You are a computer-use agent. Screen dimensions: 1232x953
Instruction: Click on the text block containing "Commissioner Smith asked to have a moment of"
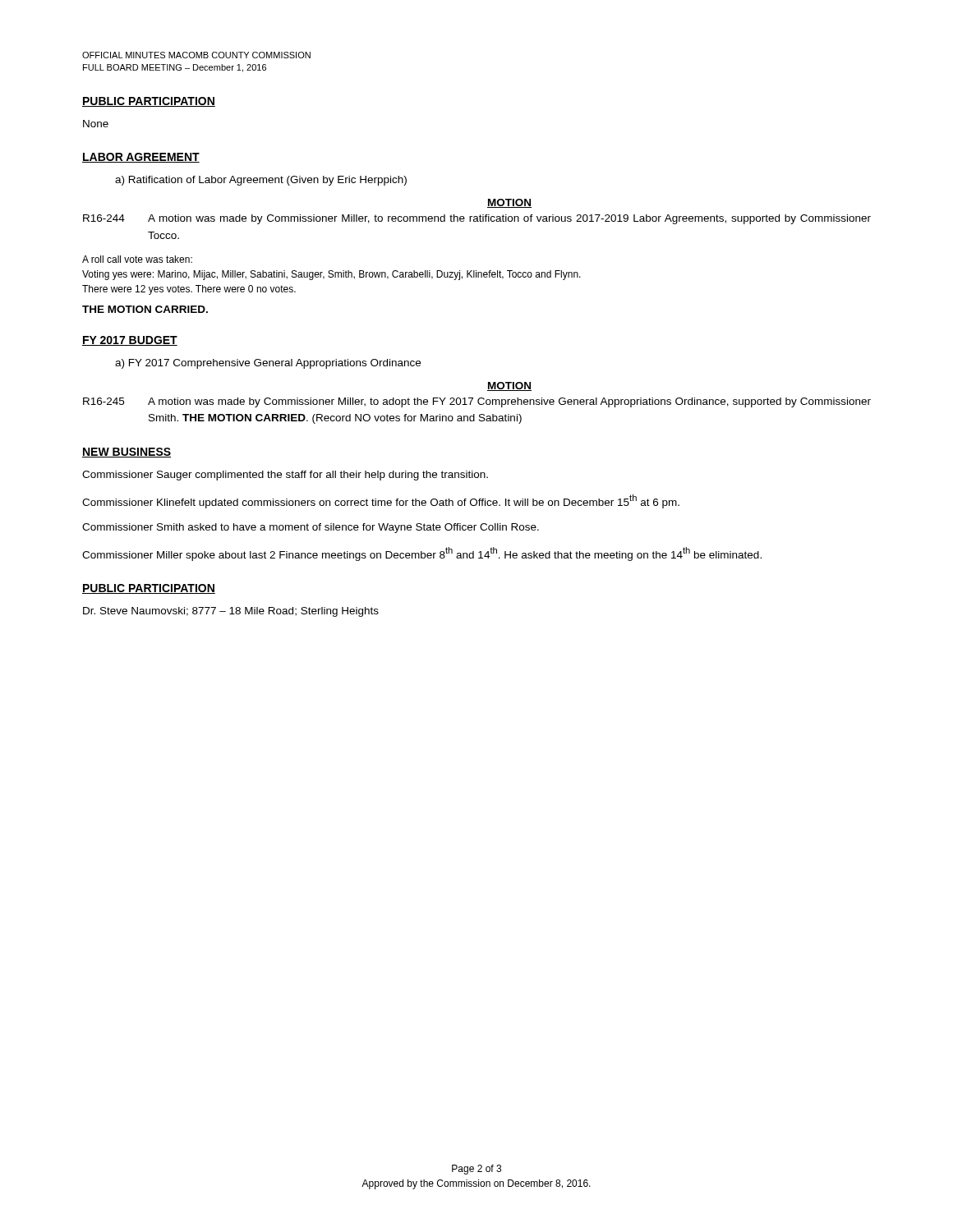(311, 527)
